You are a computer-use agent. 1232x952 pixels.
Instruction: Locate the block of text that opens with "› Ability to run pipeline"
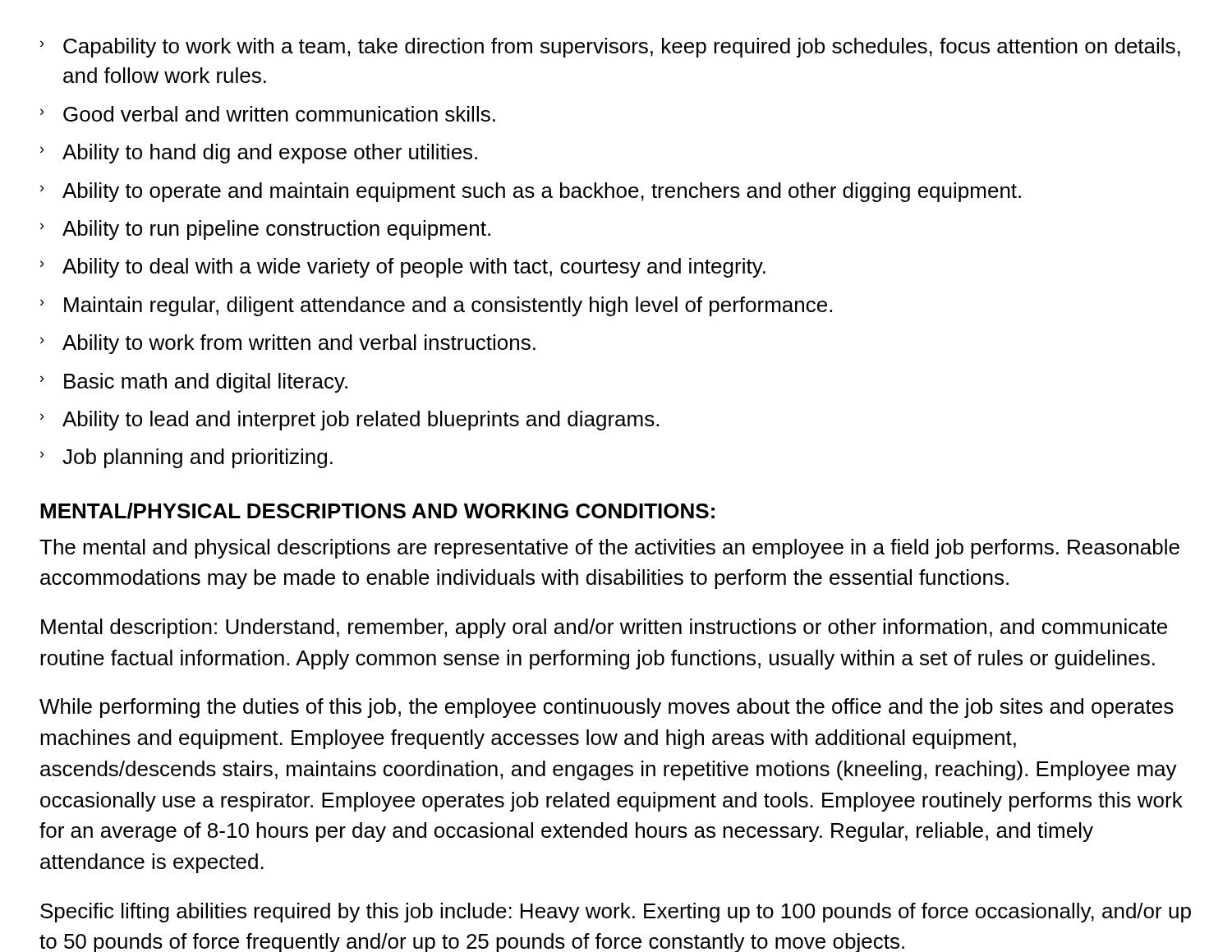click(x=265, y=230)
